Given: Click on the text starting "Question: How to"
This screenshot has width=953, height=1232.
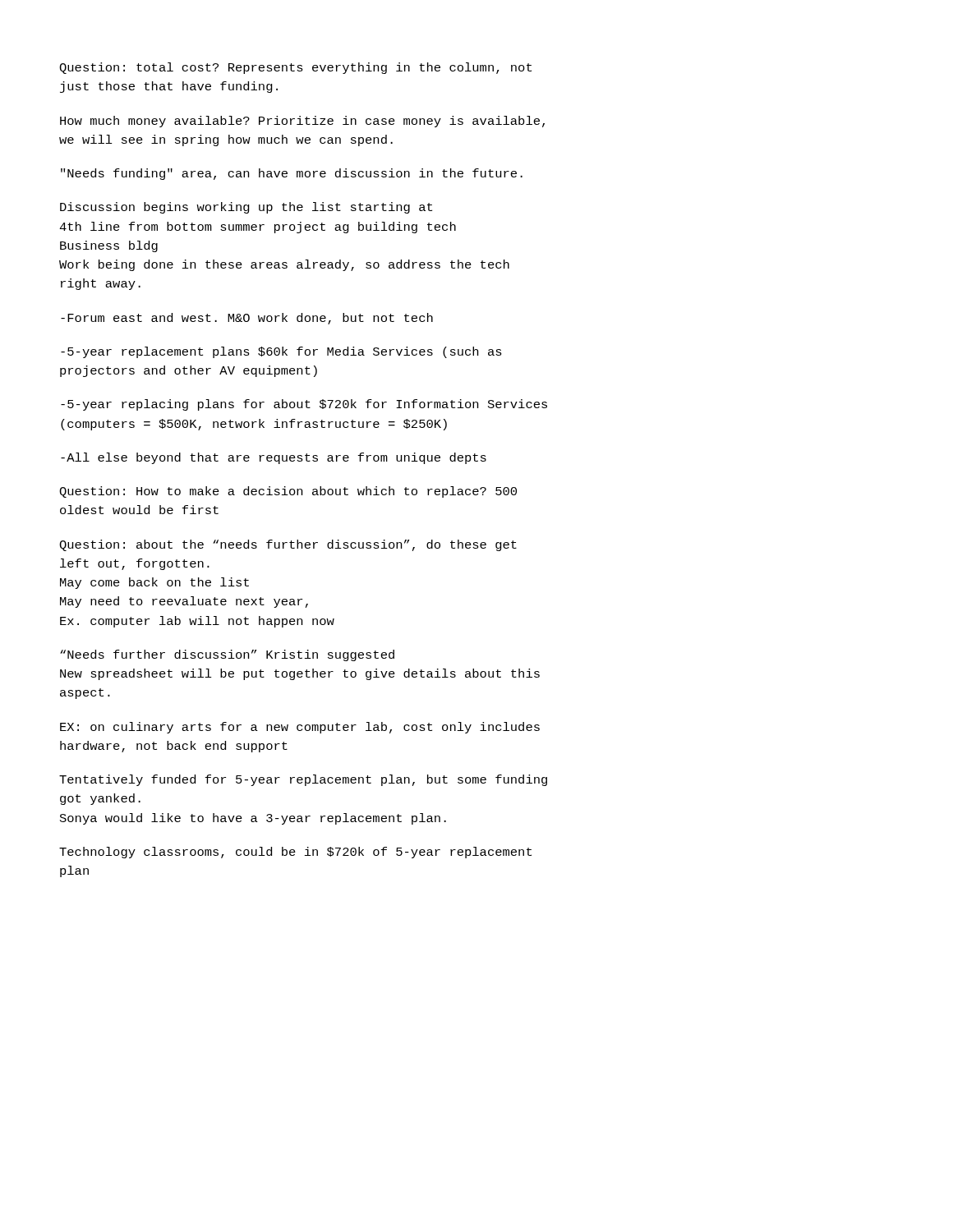Looking at the screenshot, I should point(288,501).
